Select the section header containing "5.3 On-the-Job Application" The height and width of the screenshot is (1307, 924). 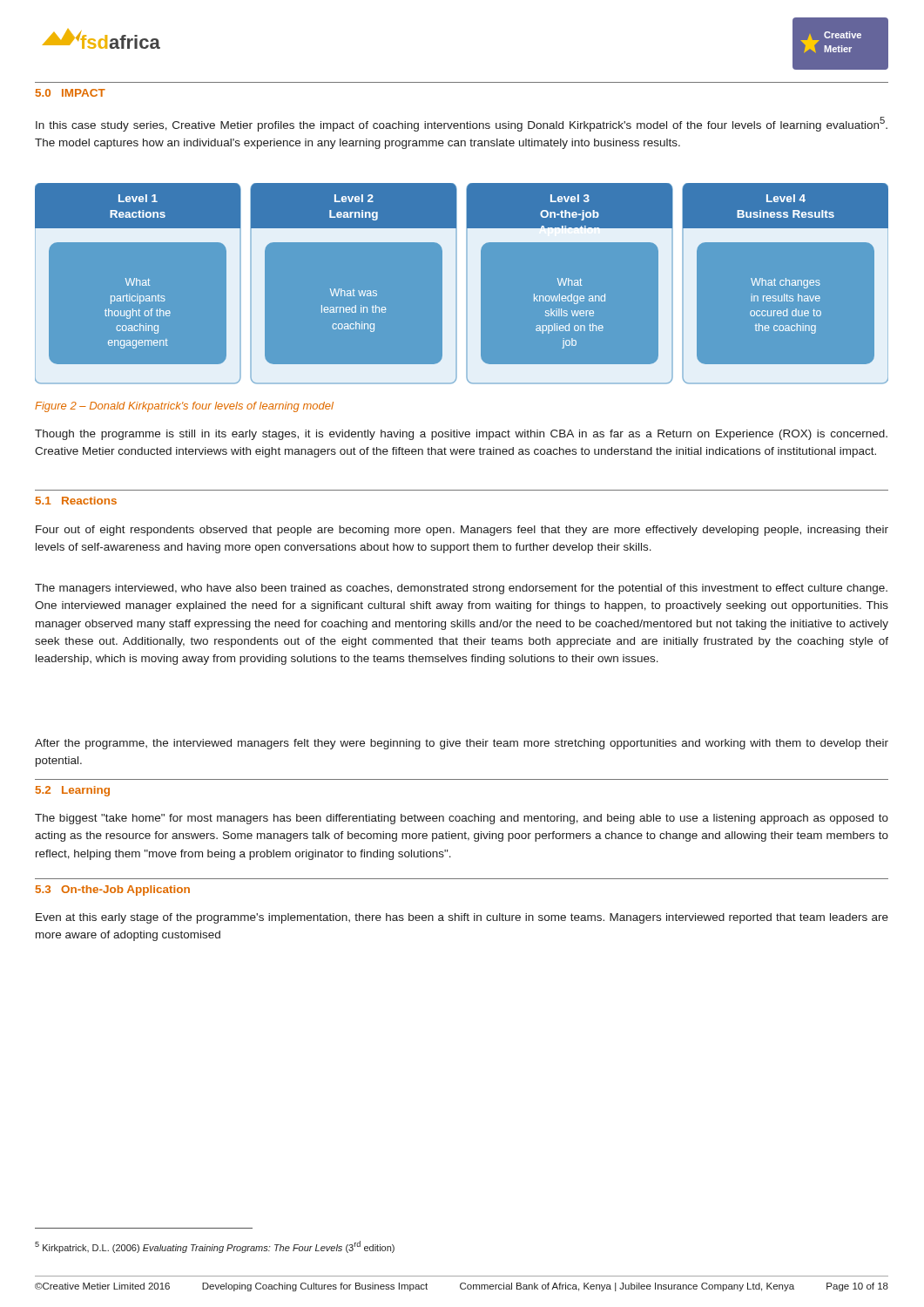click(x=113, y=889)
